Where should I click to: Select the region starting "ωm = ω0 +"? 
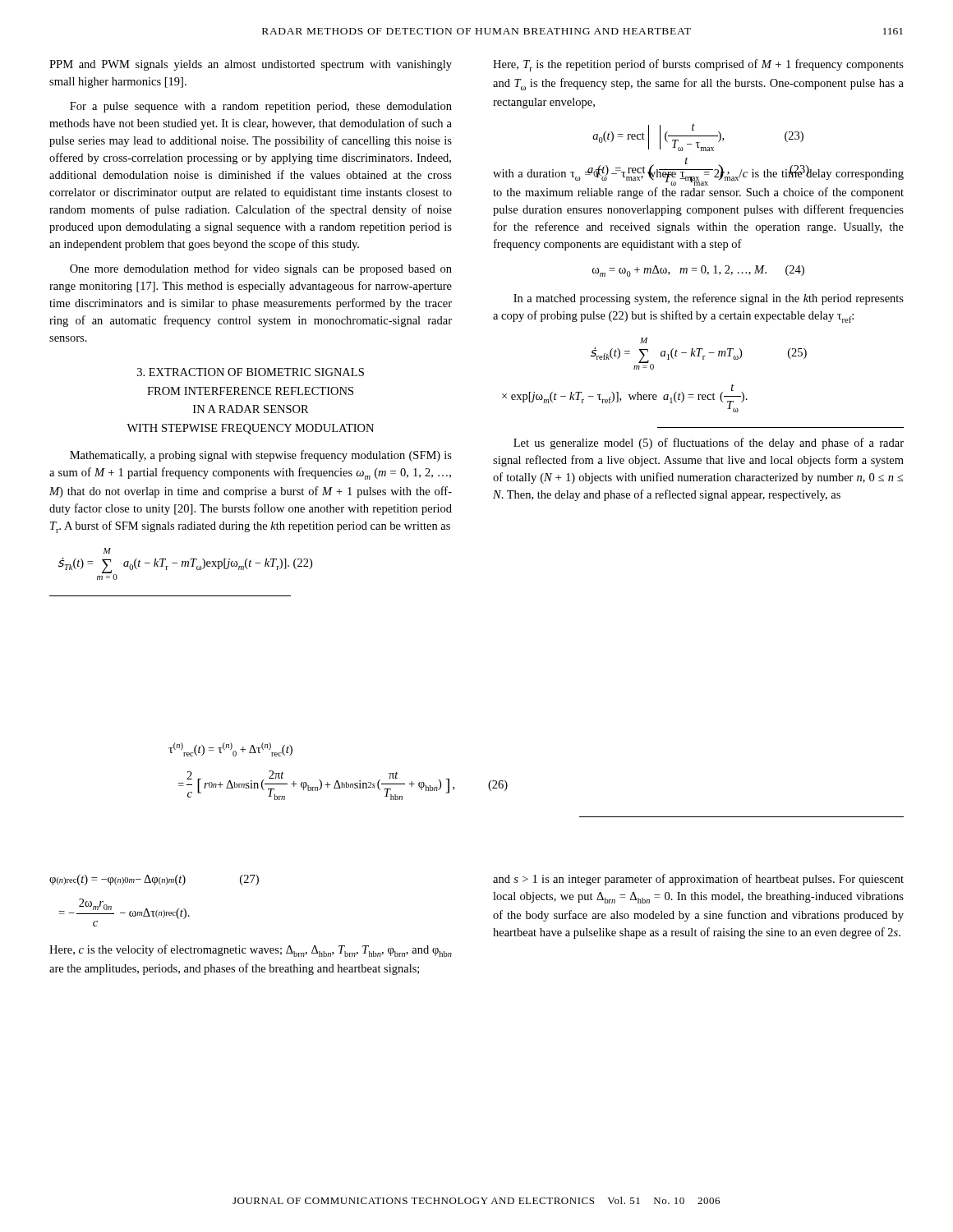(x=698, y=270)
